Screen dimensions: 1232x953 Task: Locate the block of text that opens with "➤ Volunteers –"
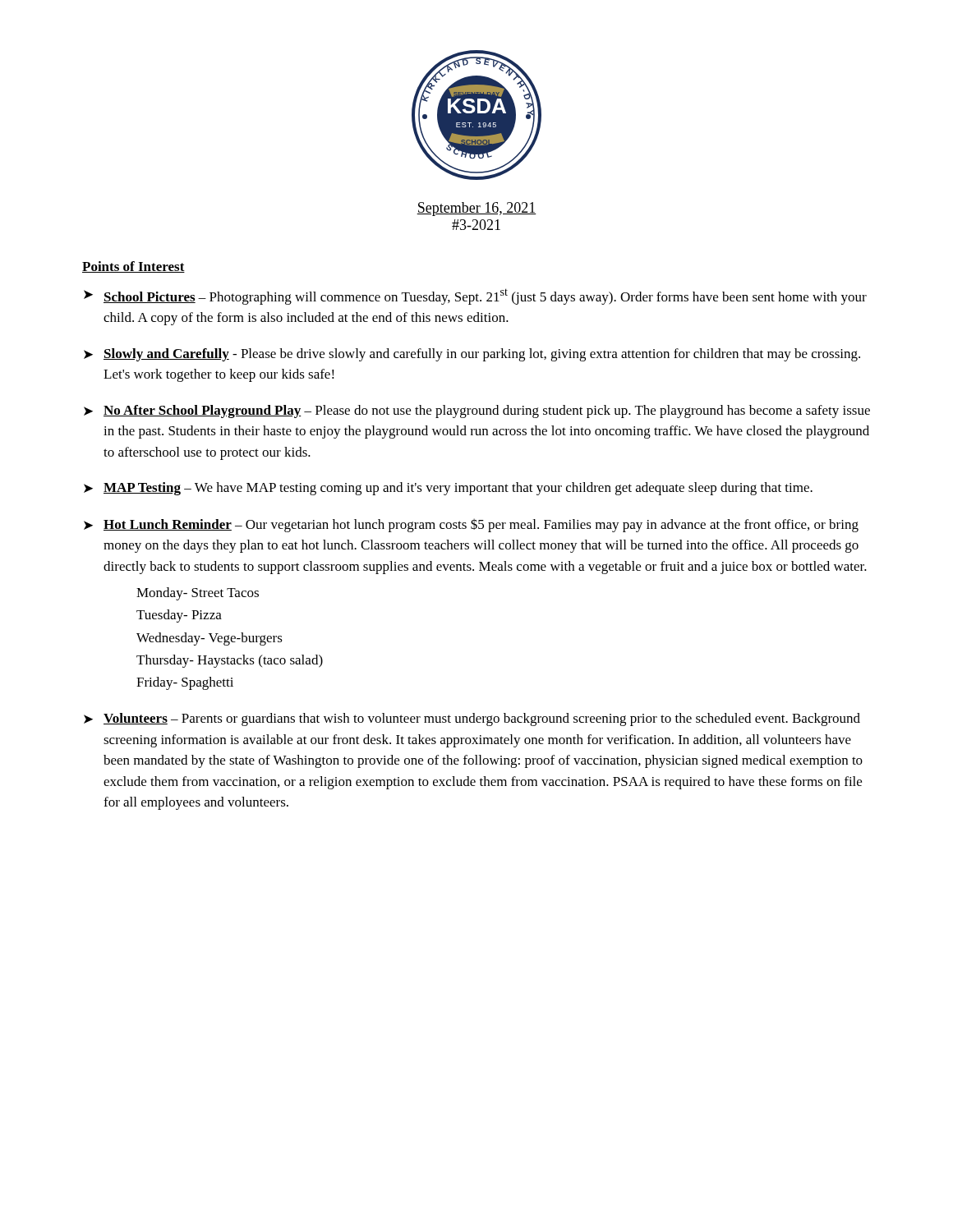pos(476,760)
